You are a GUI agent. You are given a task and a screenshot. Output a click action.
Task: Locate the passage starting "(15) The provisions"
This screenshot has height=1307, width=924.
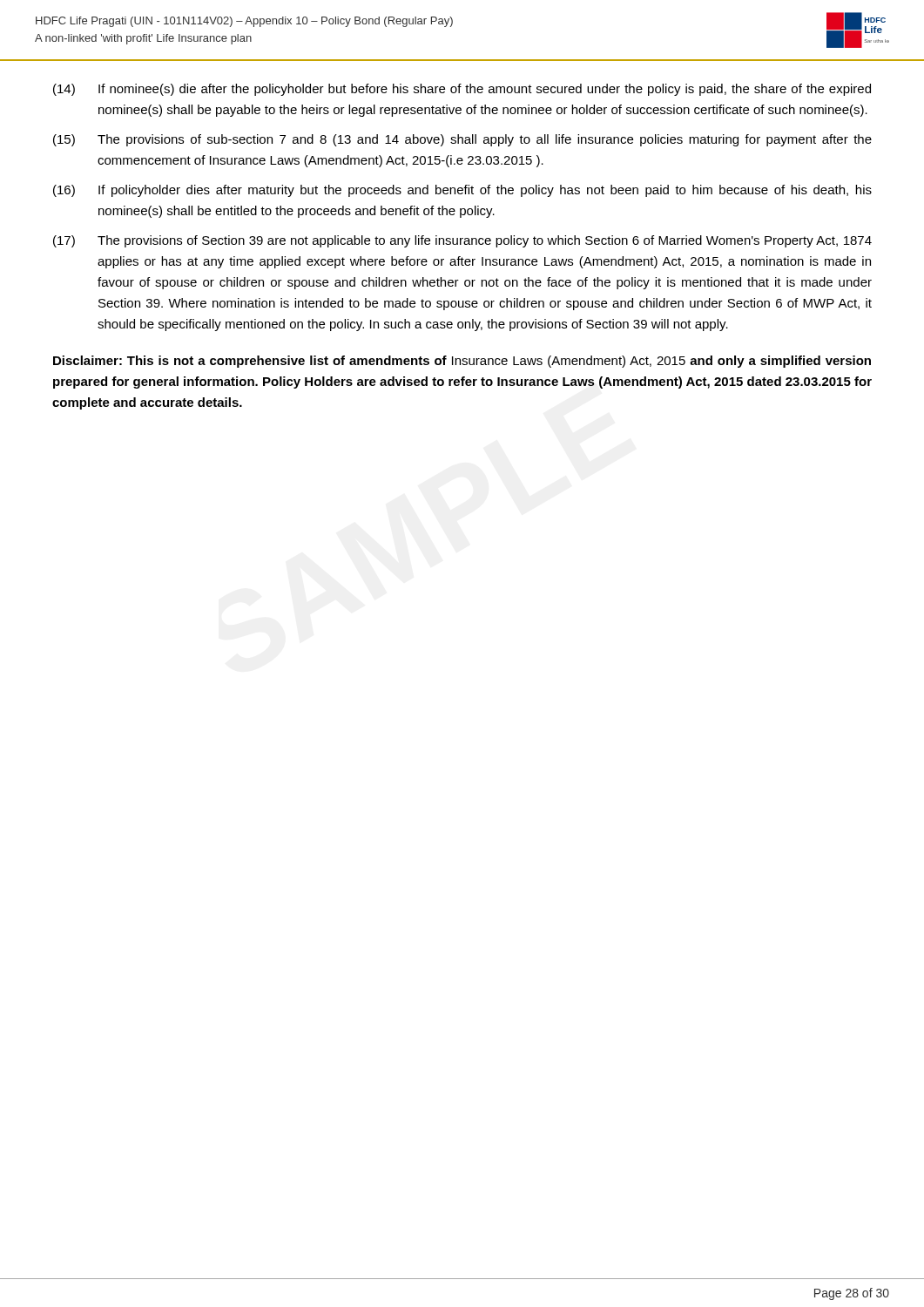pyautogui.click(x=462, y=150)
